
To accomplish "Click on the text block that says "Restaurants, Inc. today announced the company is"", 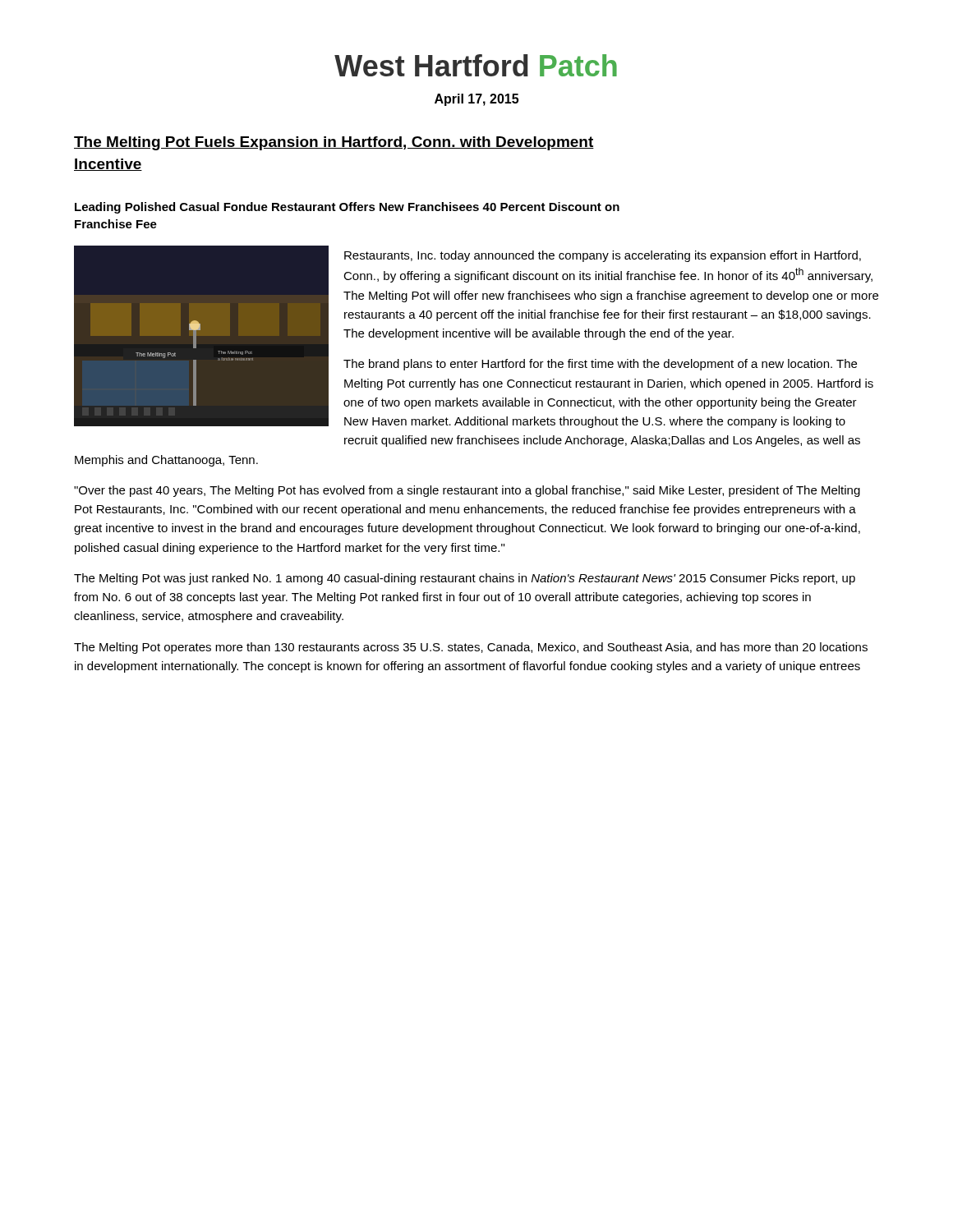I will pos(611,294).
